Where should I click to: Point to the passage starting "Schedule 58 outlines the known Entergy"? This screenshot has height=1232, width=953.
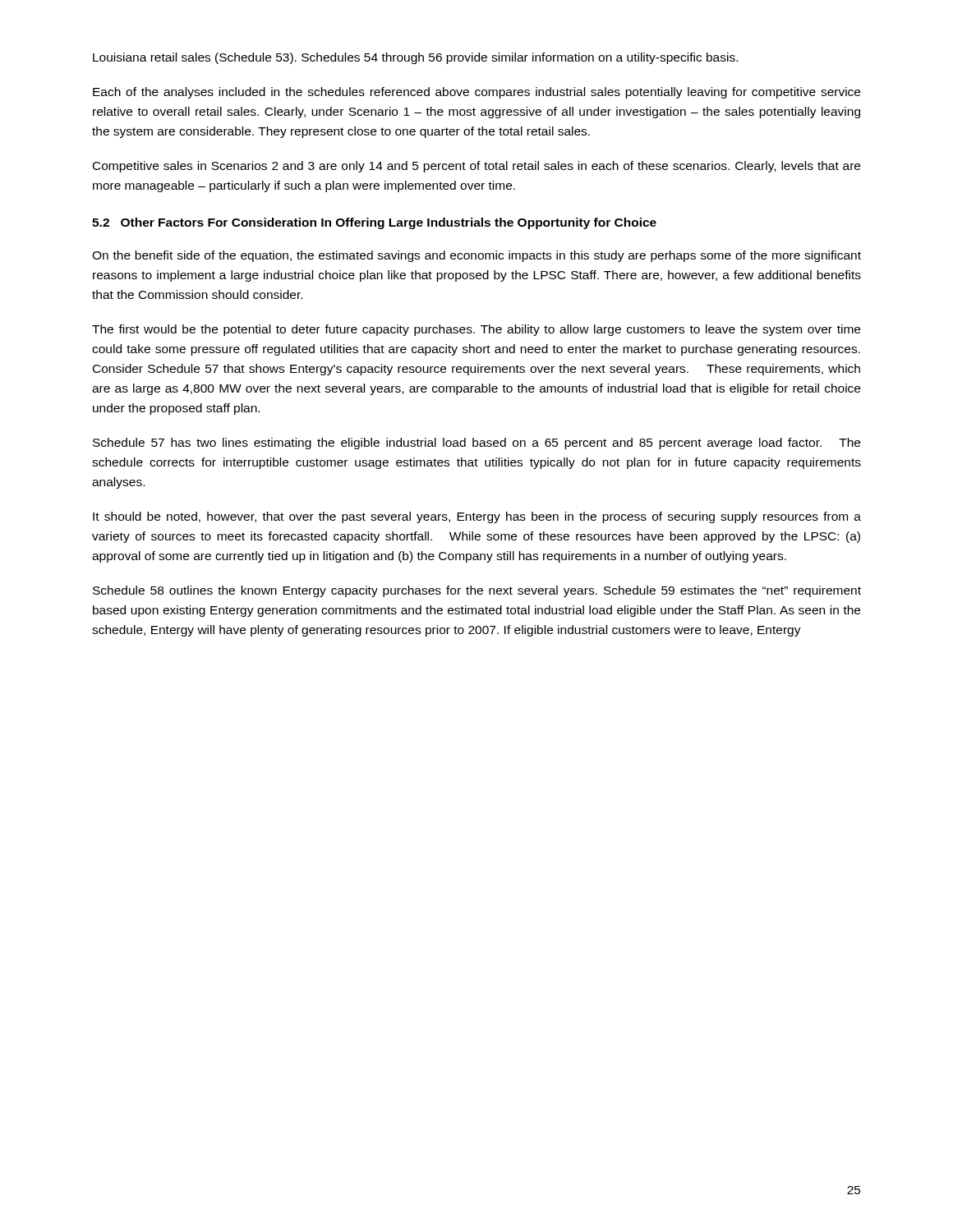(476, 610)
